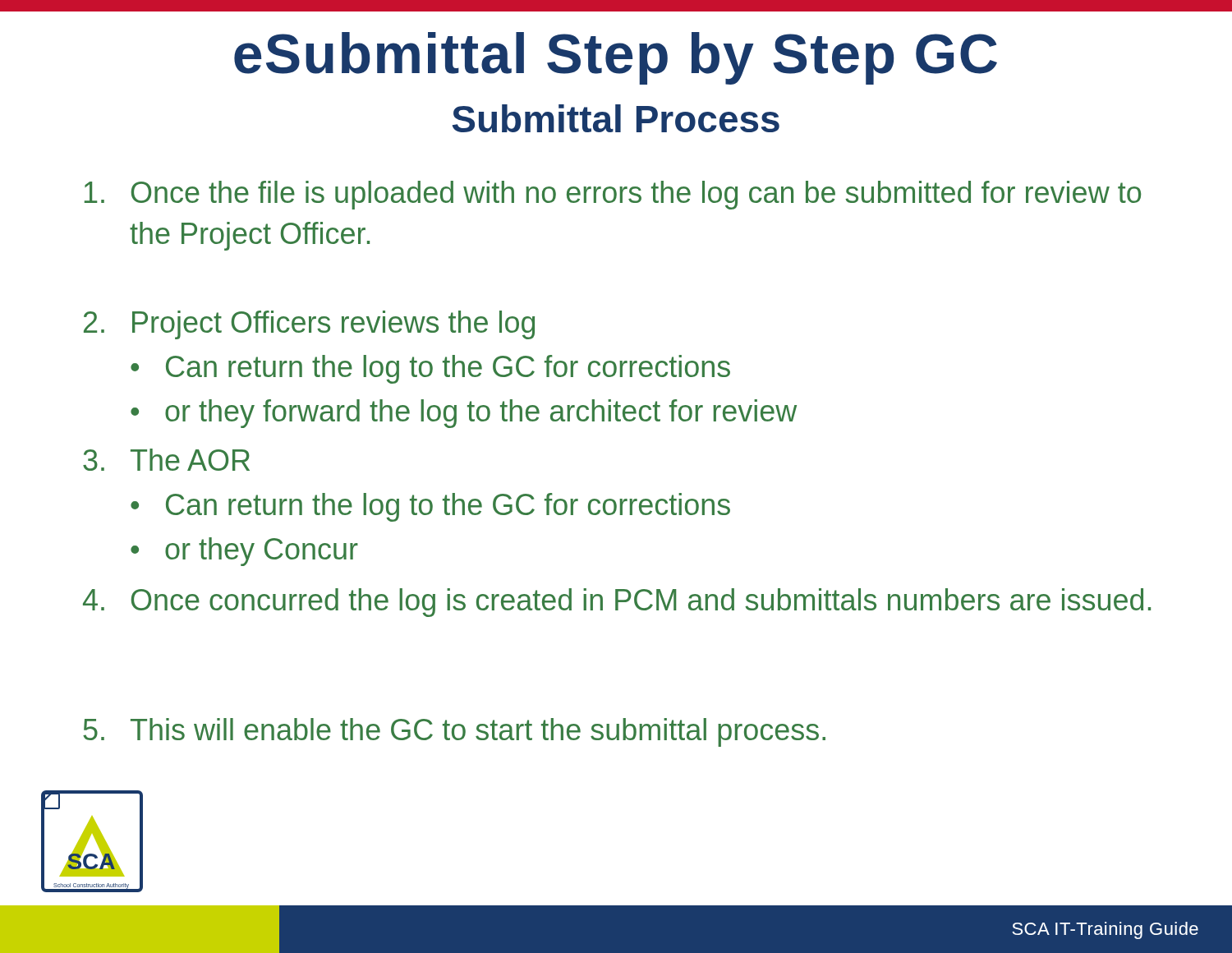
Task: Click on the list item containing "5. This will enable the GC"
Action: pyautogui.click(x=455, y=730)
